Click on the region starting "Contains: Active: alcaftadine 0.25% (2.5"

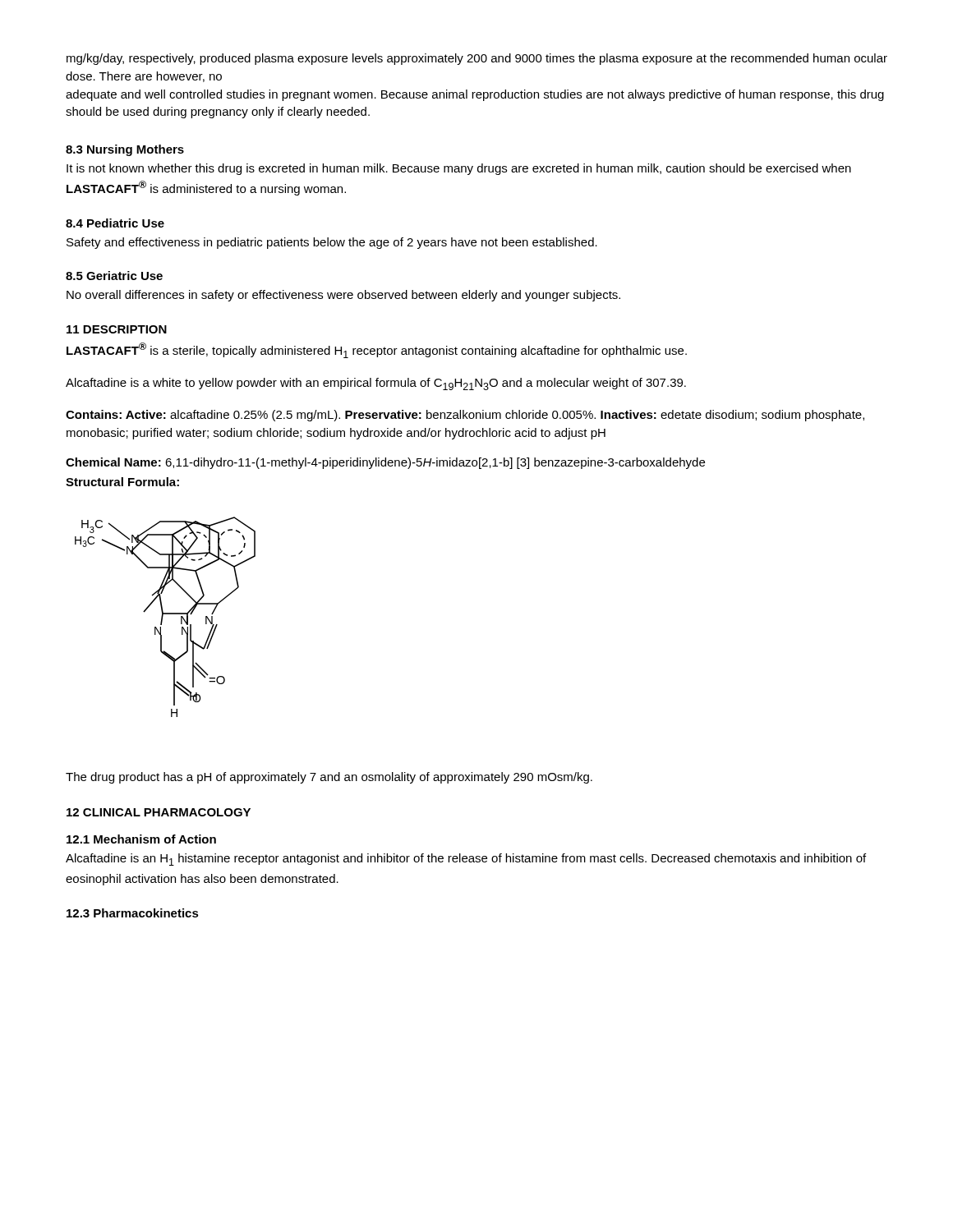tap(466, 424)
